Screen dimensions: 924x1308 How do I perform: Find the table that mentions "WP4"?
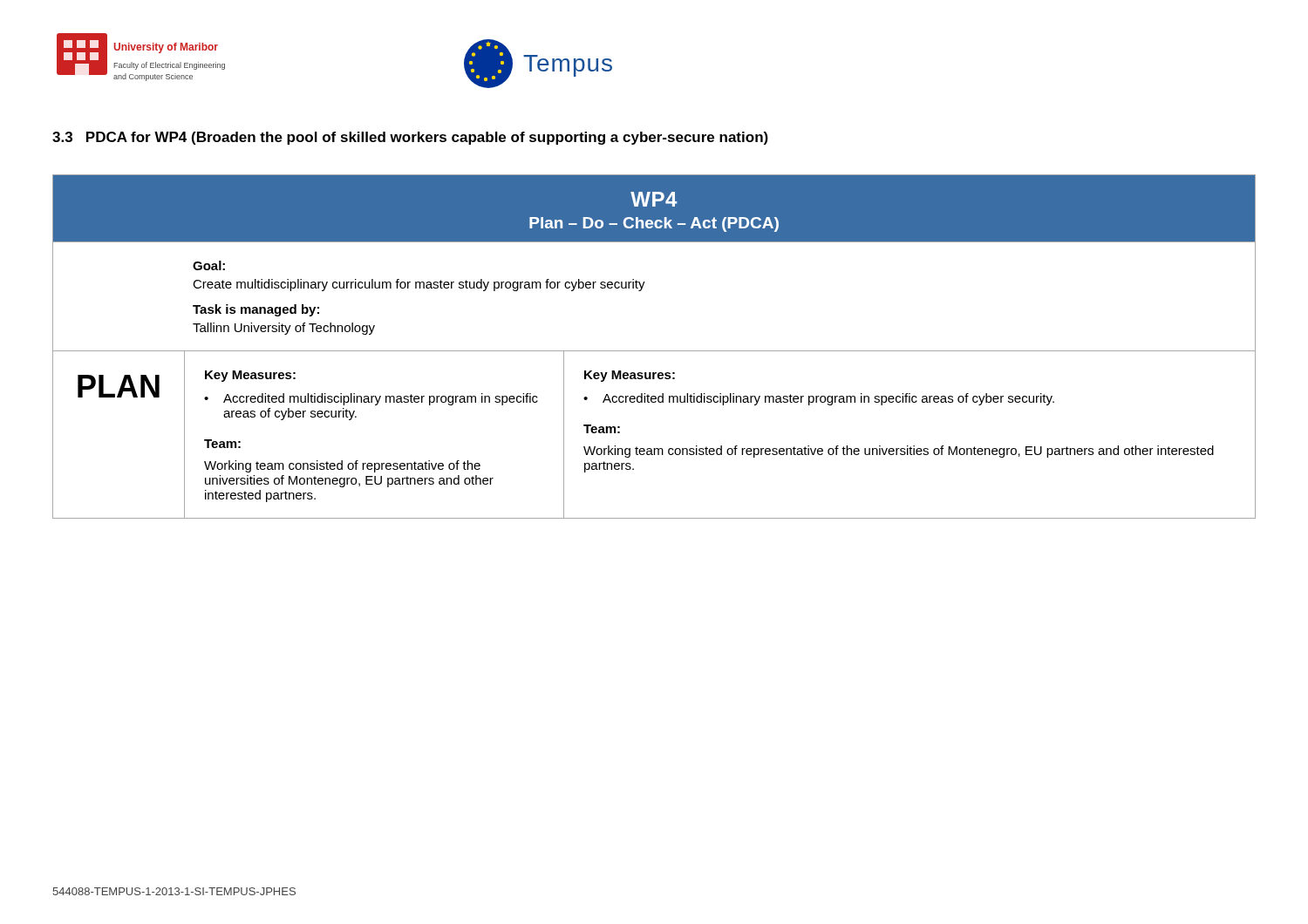click(654, 346)
